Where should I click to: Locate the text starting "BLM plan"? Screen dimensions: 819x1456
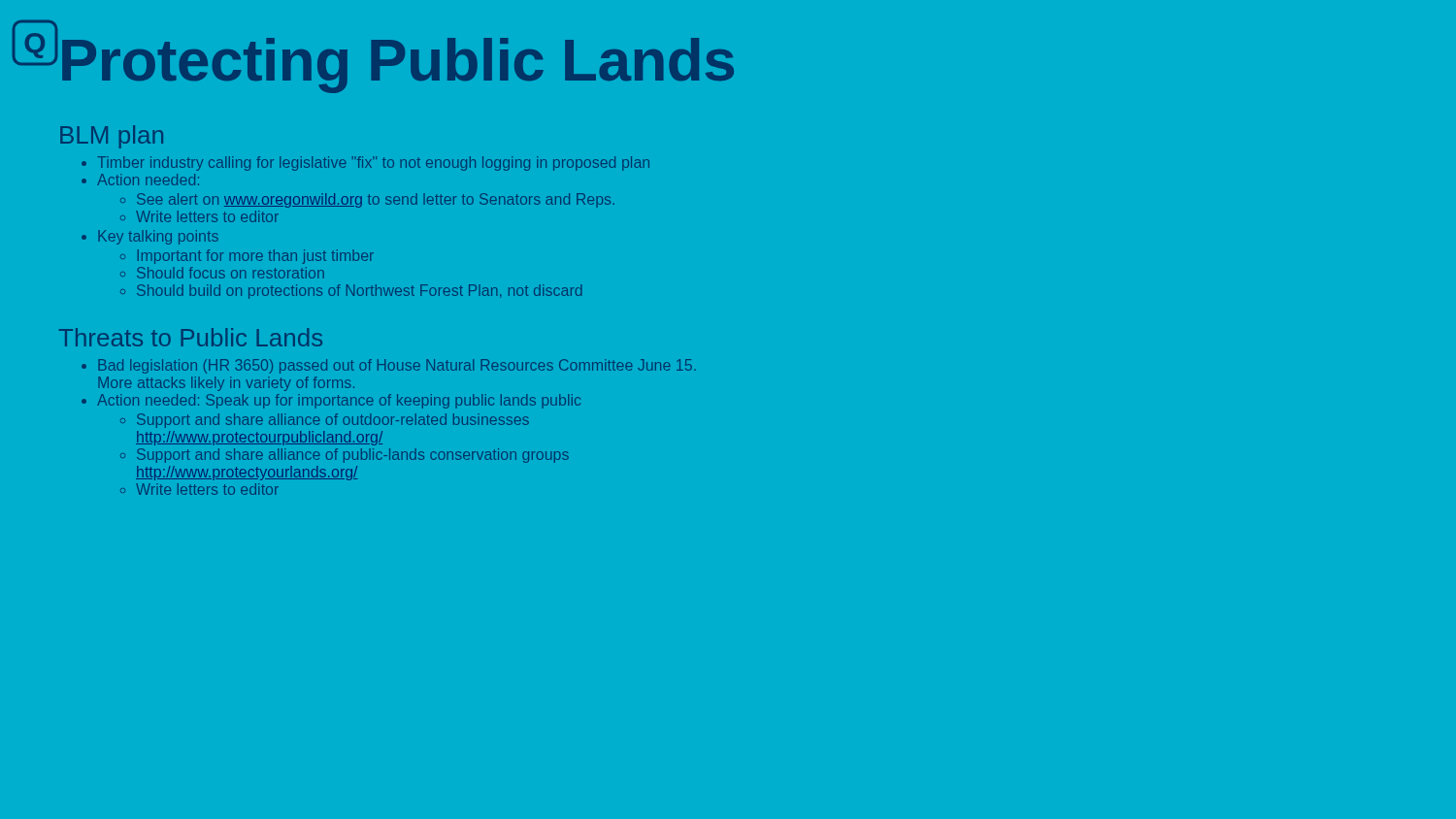point(112,135)
